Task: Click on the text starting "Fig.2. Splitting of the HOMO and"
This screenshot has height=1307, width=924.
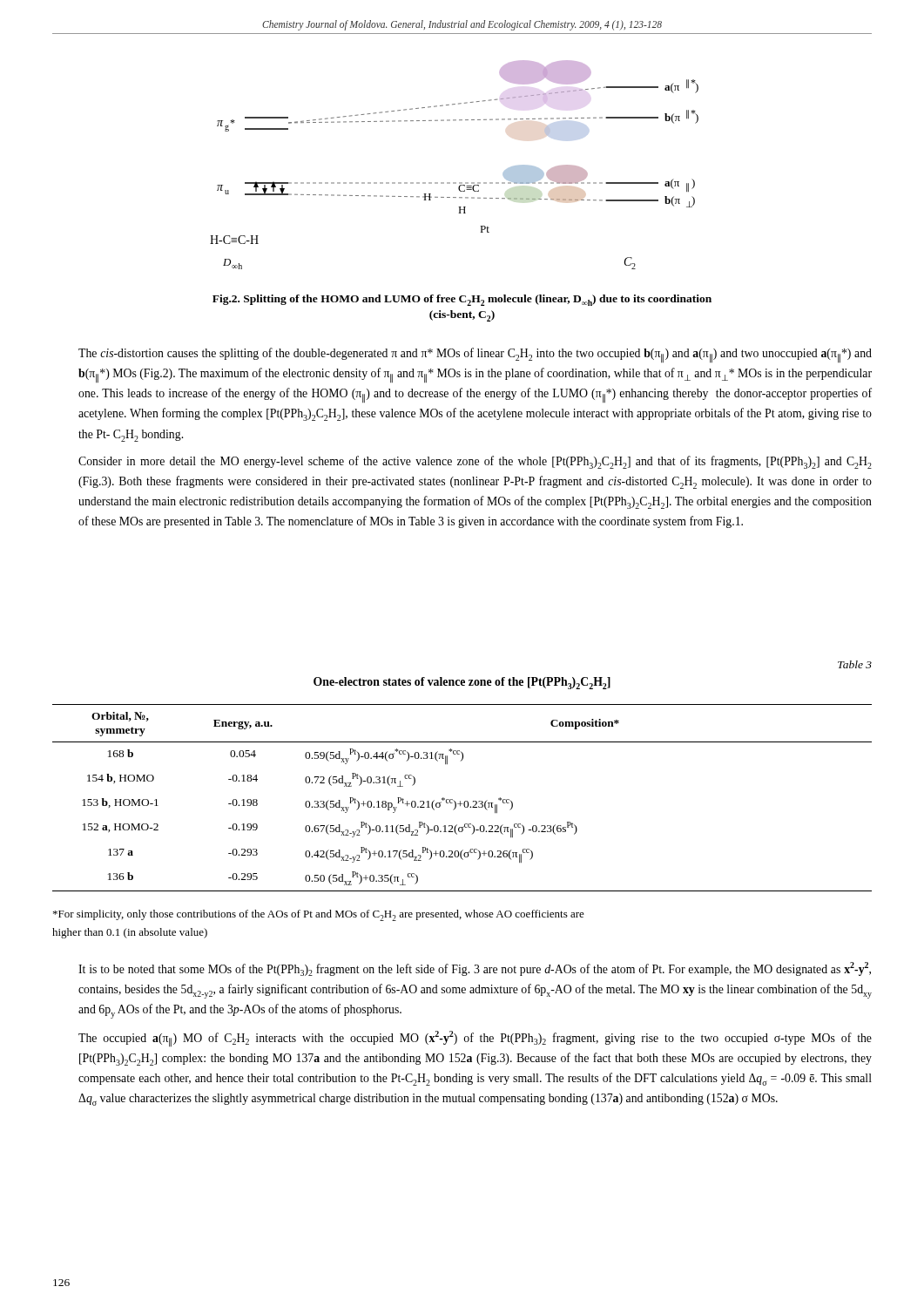Action: click(x=462, y=307)
